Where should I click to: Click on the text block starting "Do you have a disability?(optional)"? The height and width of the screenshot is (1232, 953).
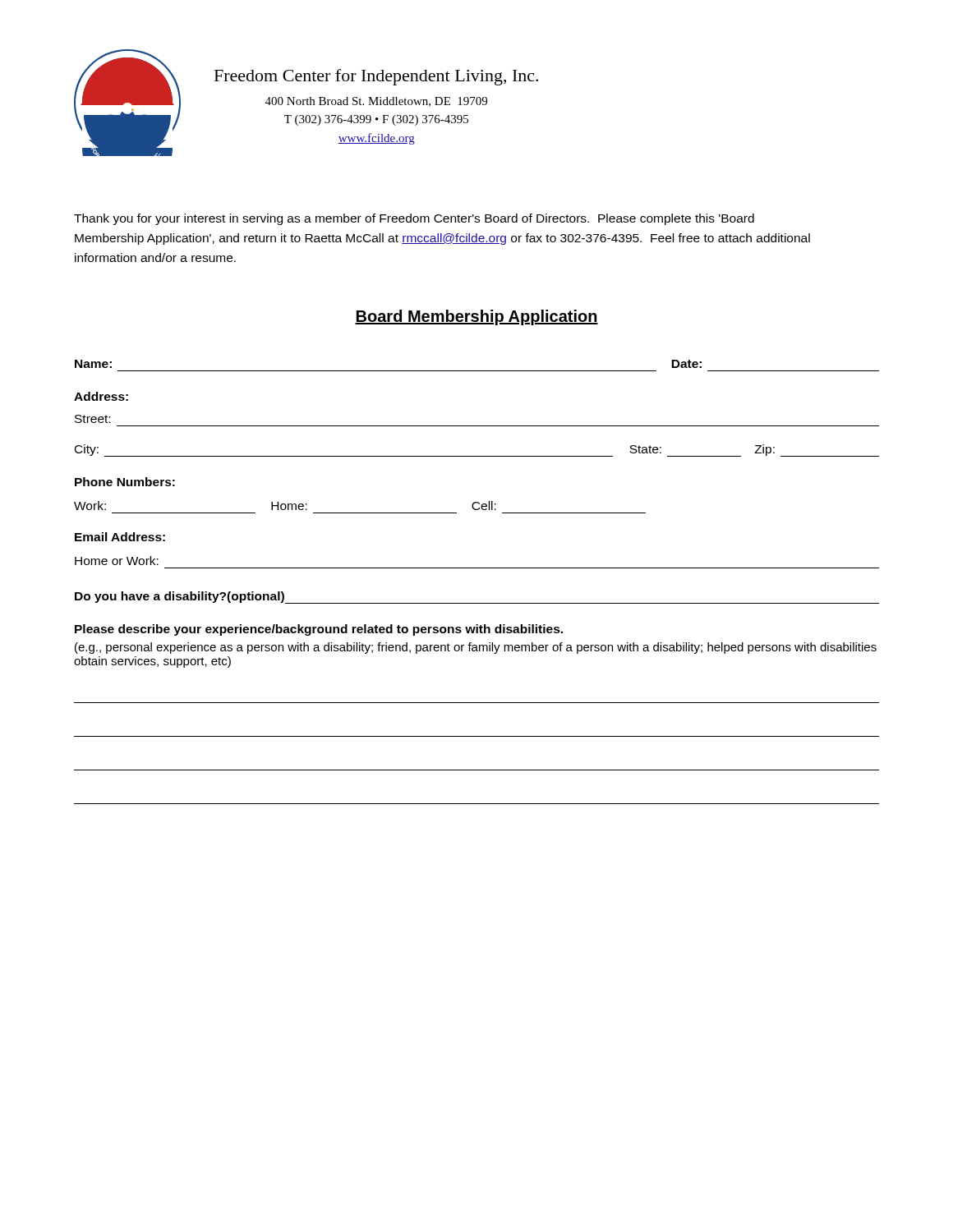tap(476, 596)
